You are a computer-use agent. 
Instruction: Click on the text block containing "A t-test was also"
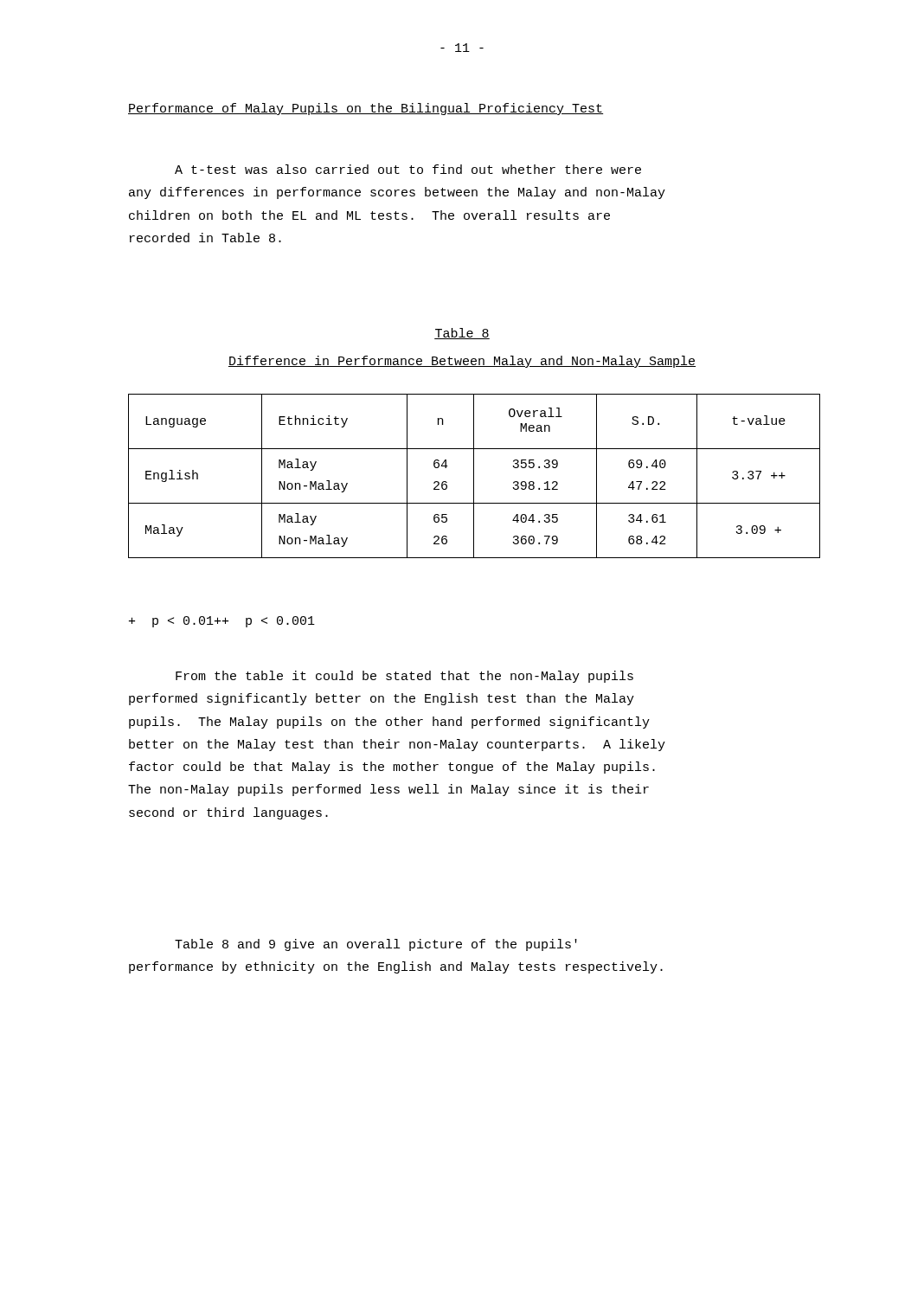tap(397, 205)
